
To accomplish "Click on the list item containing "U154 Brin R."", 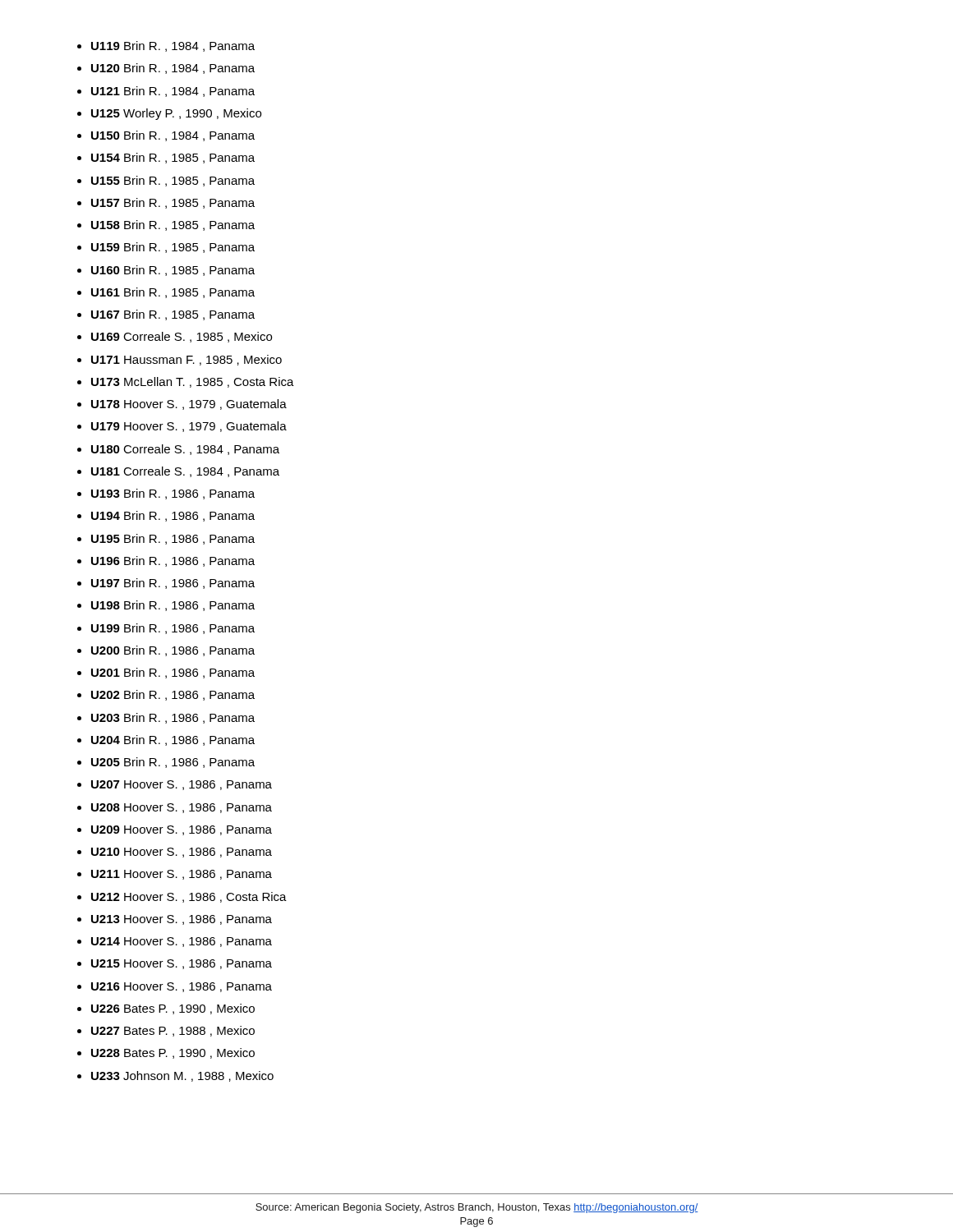I will pos(173,158).
